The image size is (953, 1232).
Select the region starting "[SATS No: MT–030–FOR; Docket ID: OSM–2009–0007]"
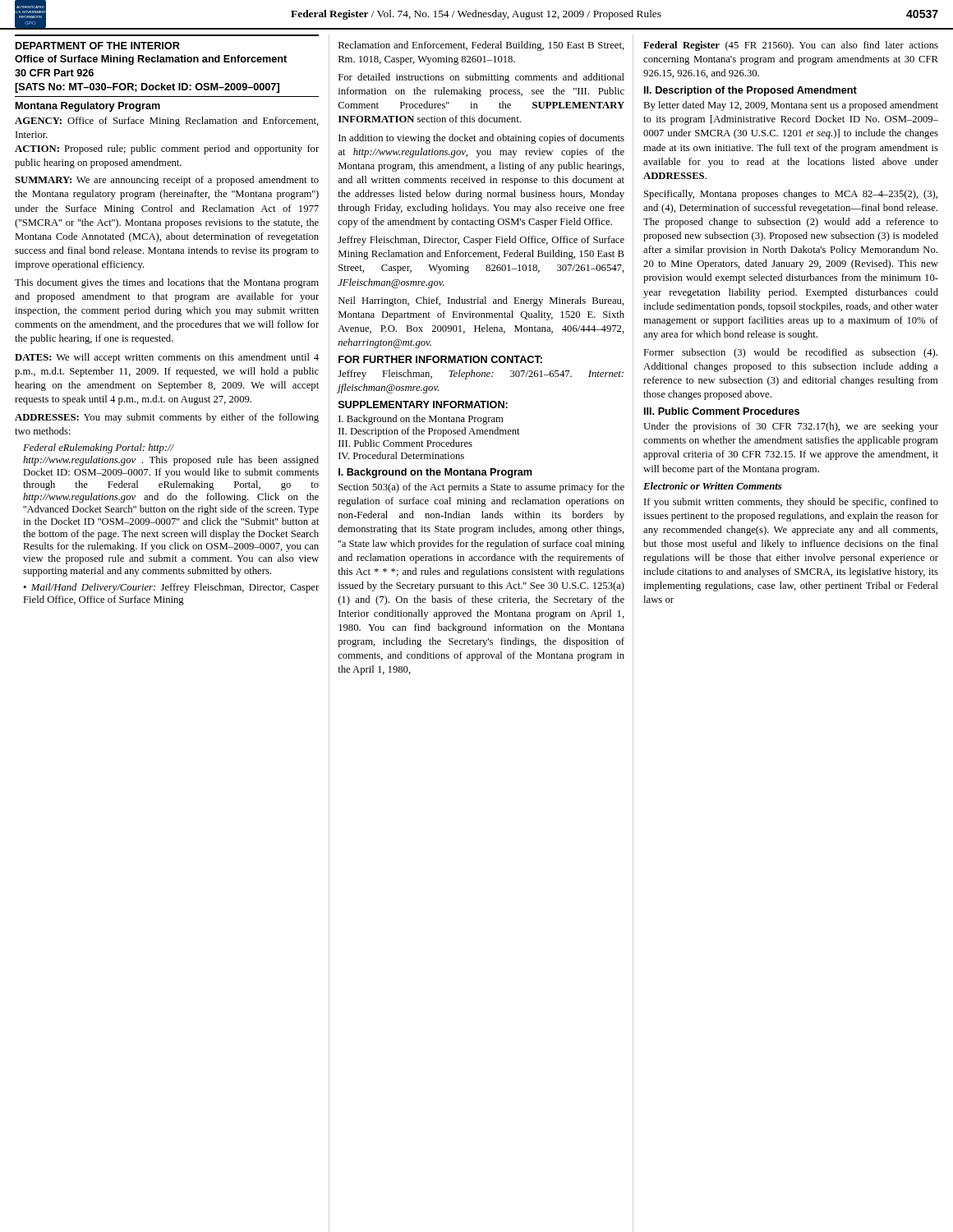click(x=147, y=87)
